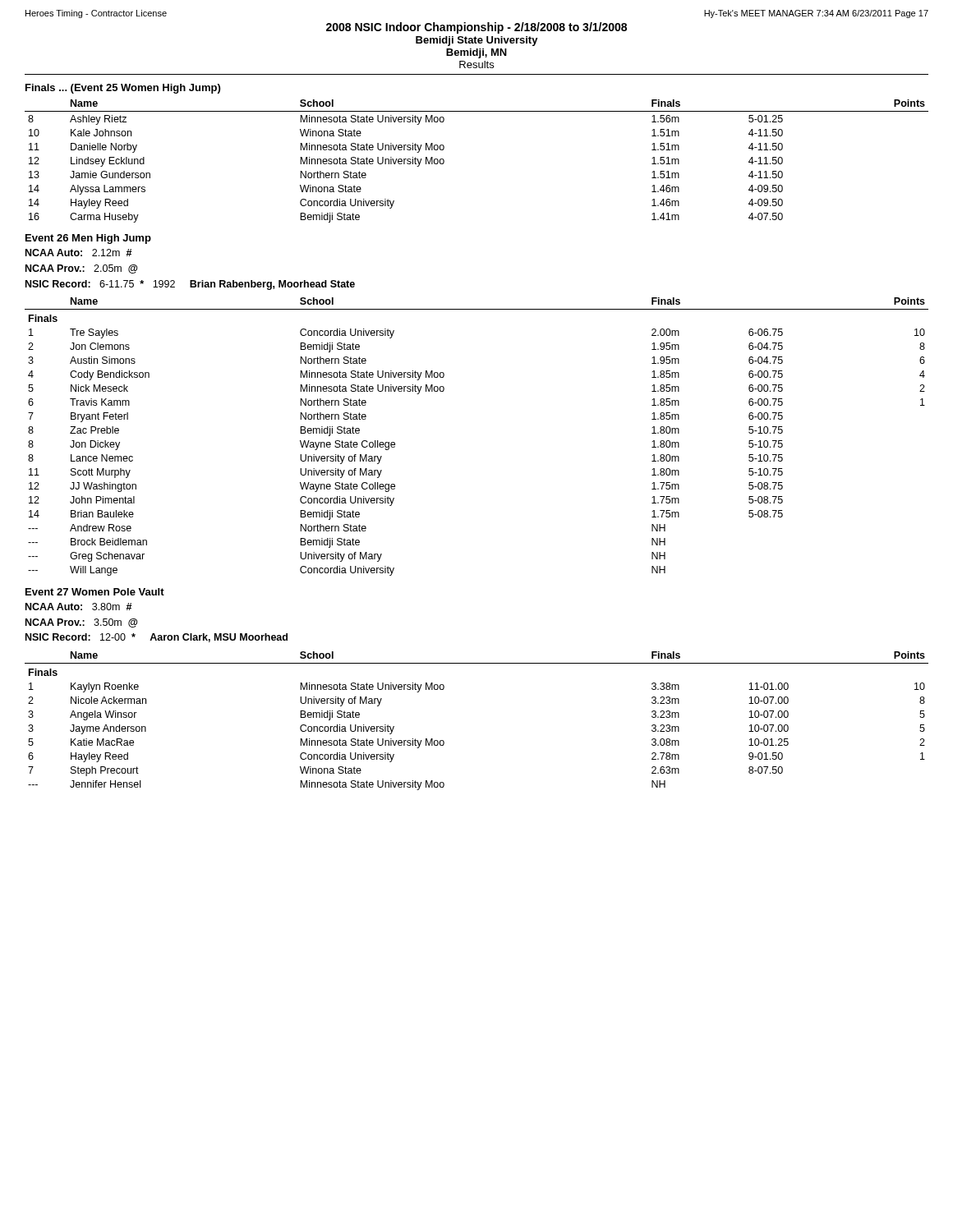Click on the table containing "JJ Washington"
The image size is (953, 1232).
point(476,436)
